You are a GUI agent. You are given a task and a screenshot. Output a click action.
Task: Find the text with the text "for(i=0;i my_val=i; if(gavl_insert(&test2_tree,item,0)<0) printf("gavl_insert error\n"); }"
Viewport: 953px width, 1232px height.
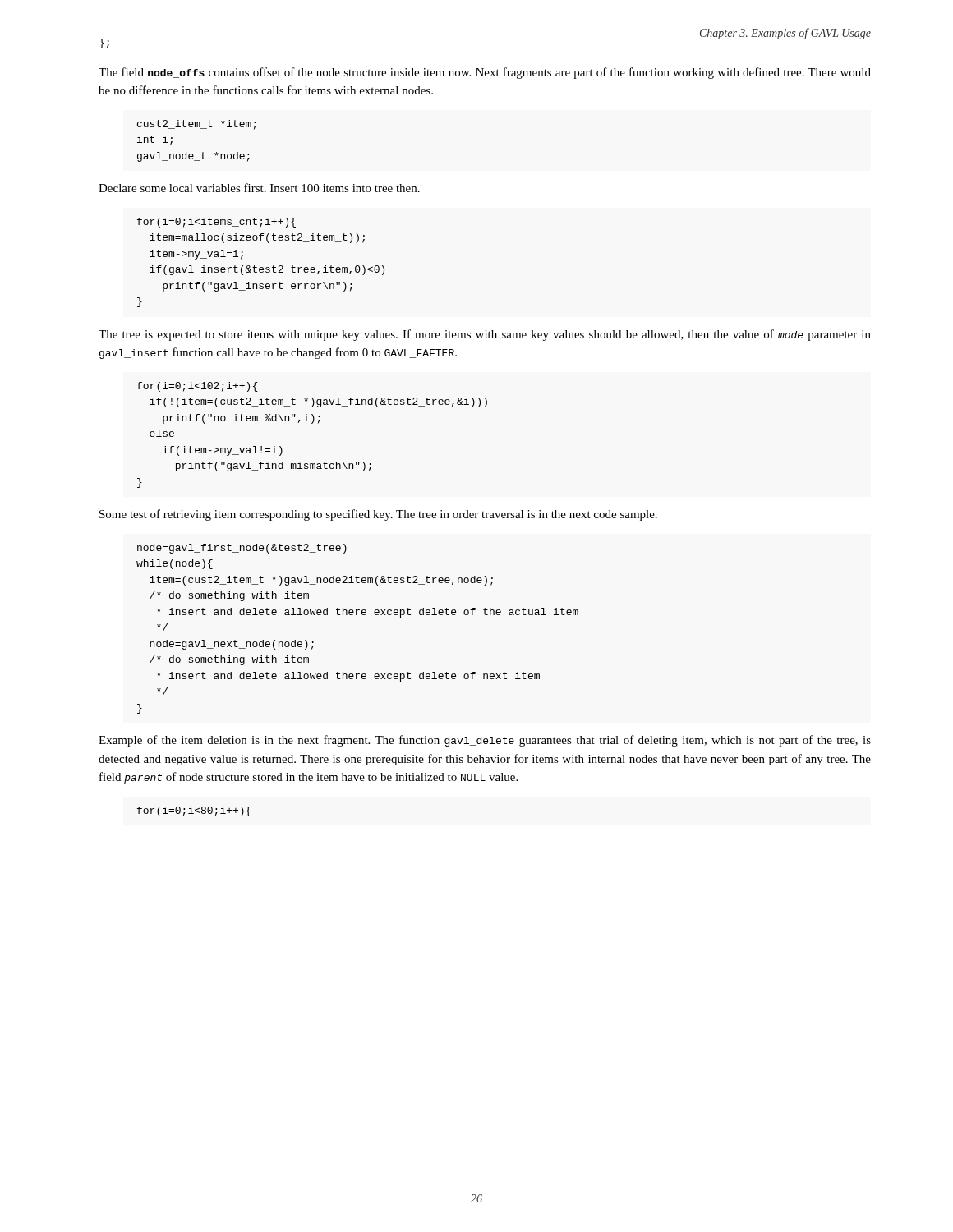point(216,223)
